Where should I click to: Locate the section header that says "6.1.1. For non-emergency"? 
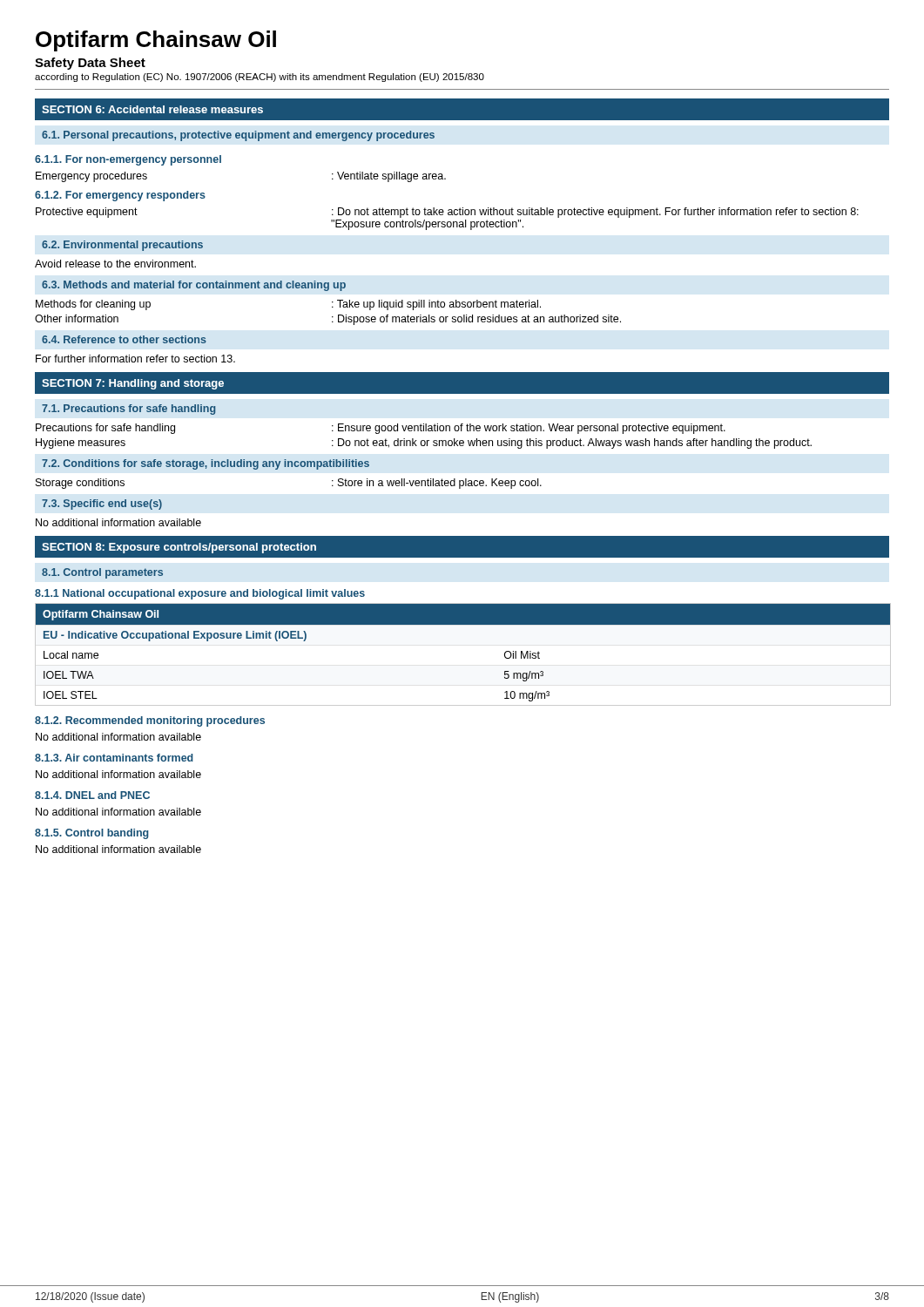pos(128,159)
